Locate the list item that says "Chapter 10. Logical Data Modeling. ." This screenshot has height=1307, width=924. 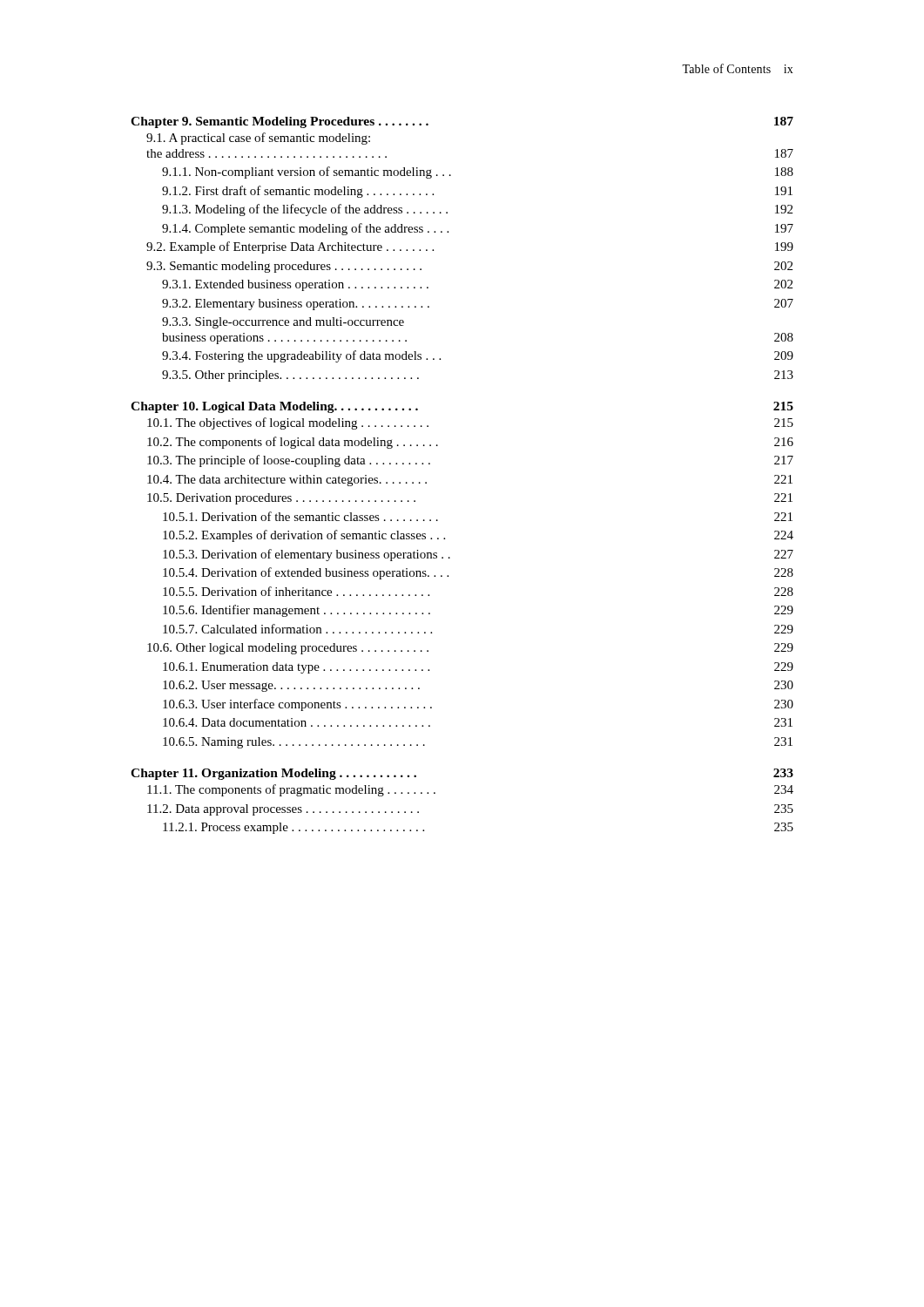[x=229, y=407]
